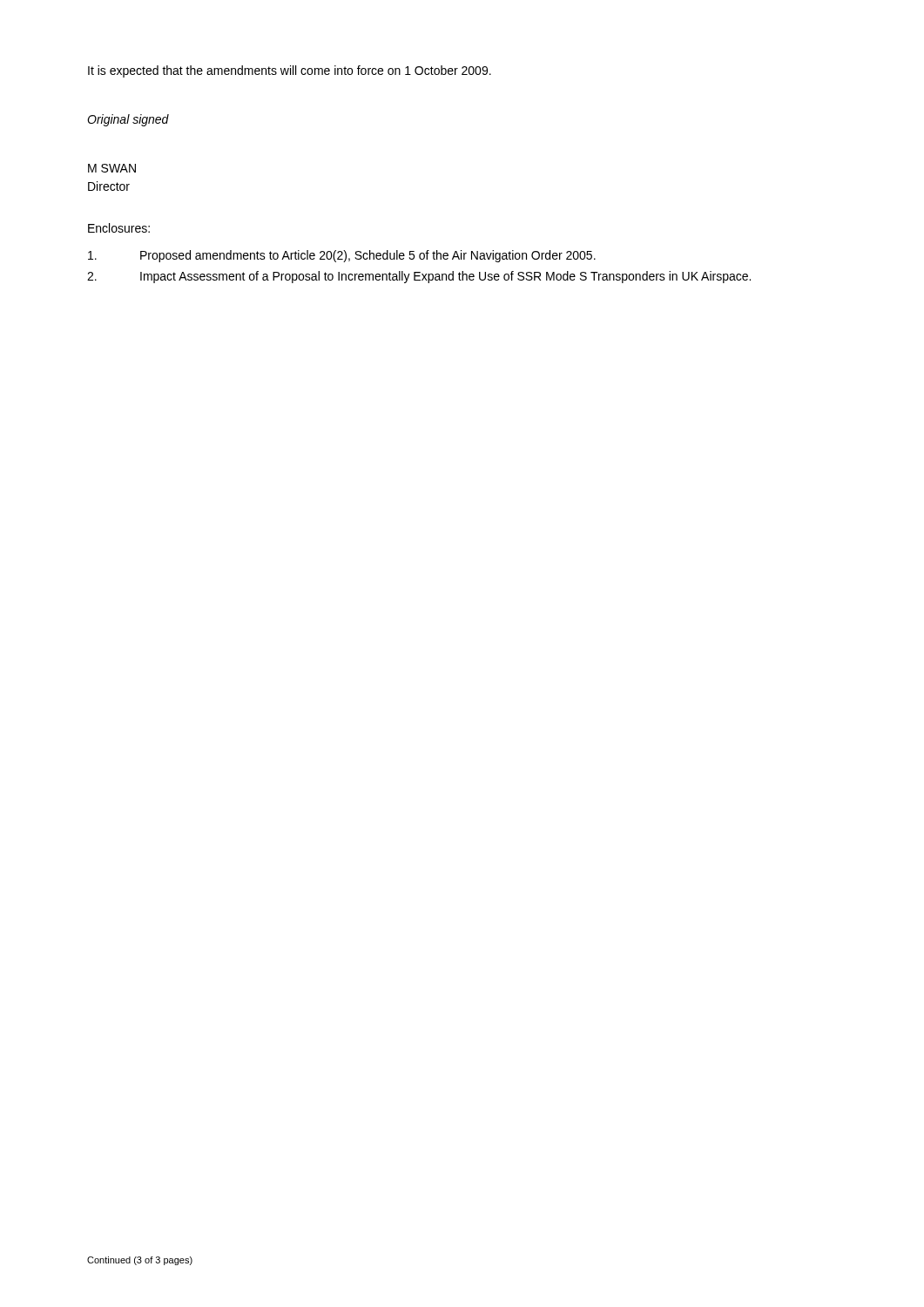Screen dimensions: 1307x924
Task: Select the text containing "M SWAN Director"
Action: pos(112,177)
